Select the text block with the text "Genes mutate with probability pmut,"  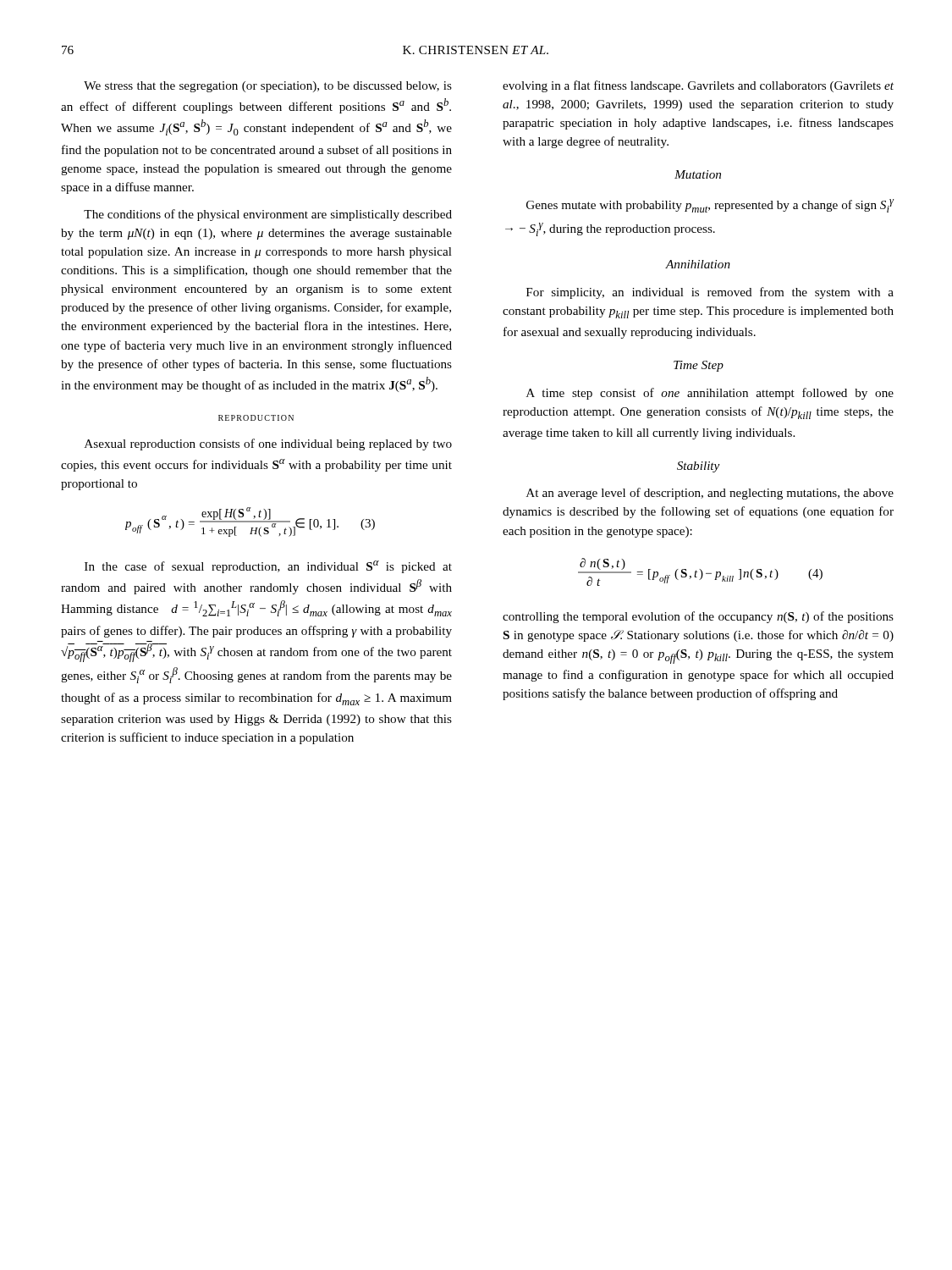point(698,217)
